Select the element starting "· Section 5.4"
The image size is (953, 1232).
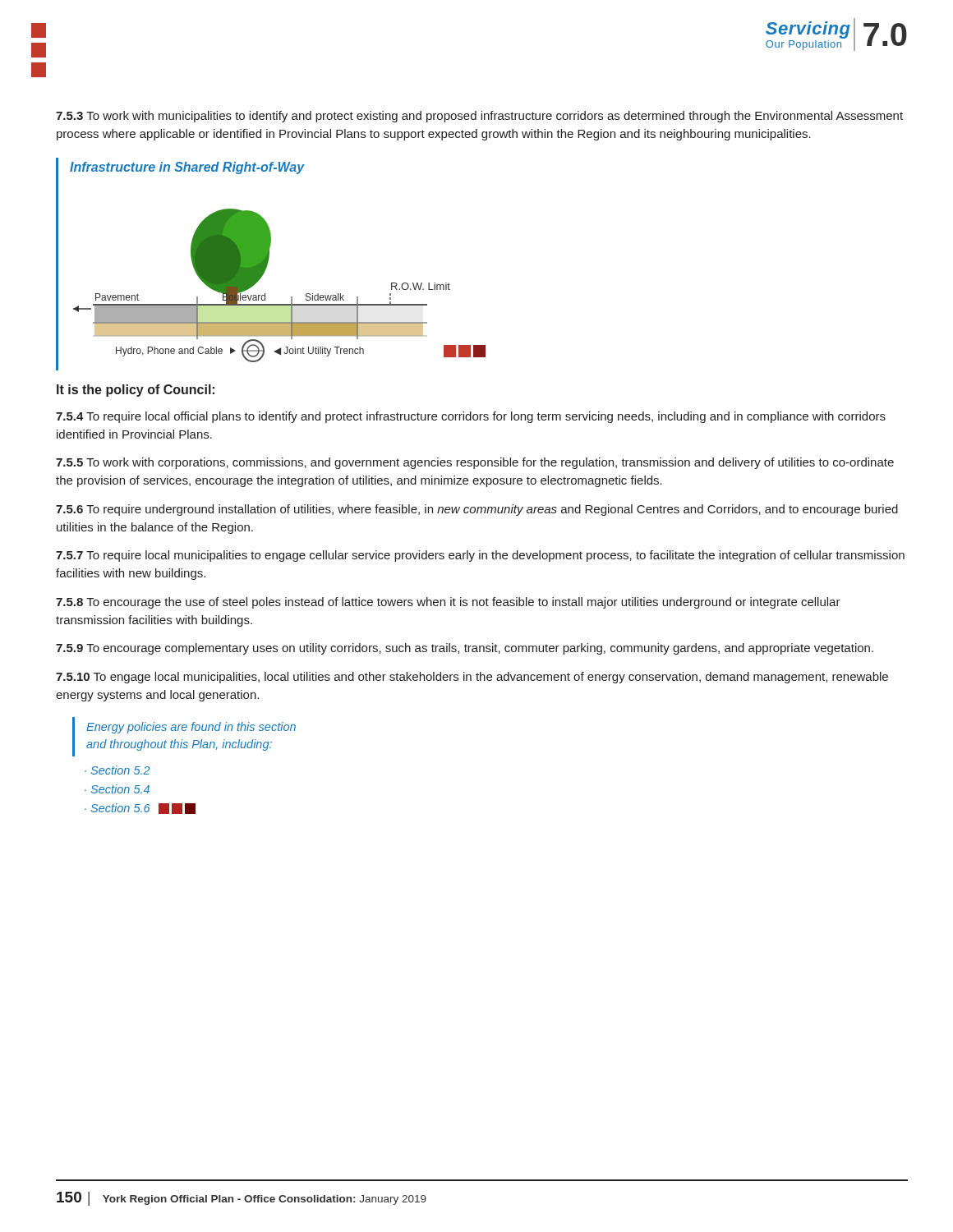tap(117, 789)
